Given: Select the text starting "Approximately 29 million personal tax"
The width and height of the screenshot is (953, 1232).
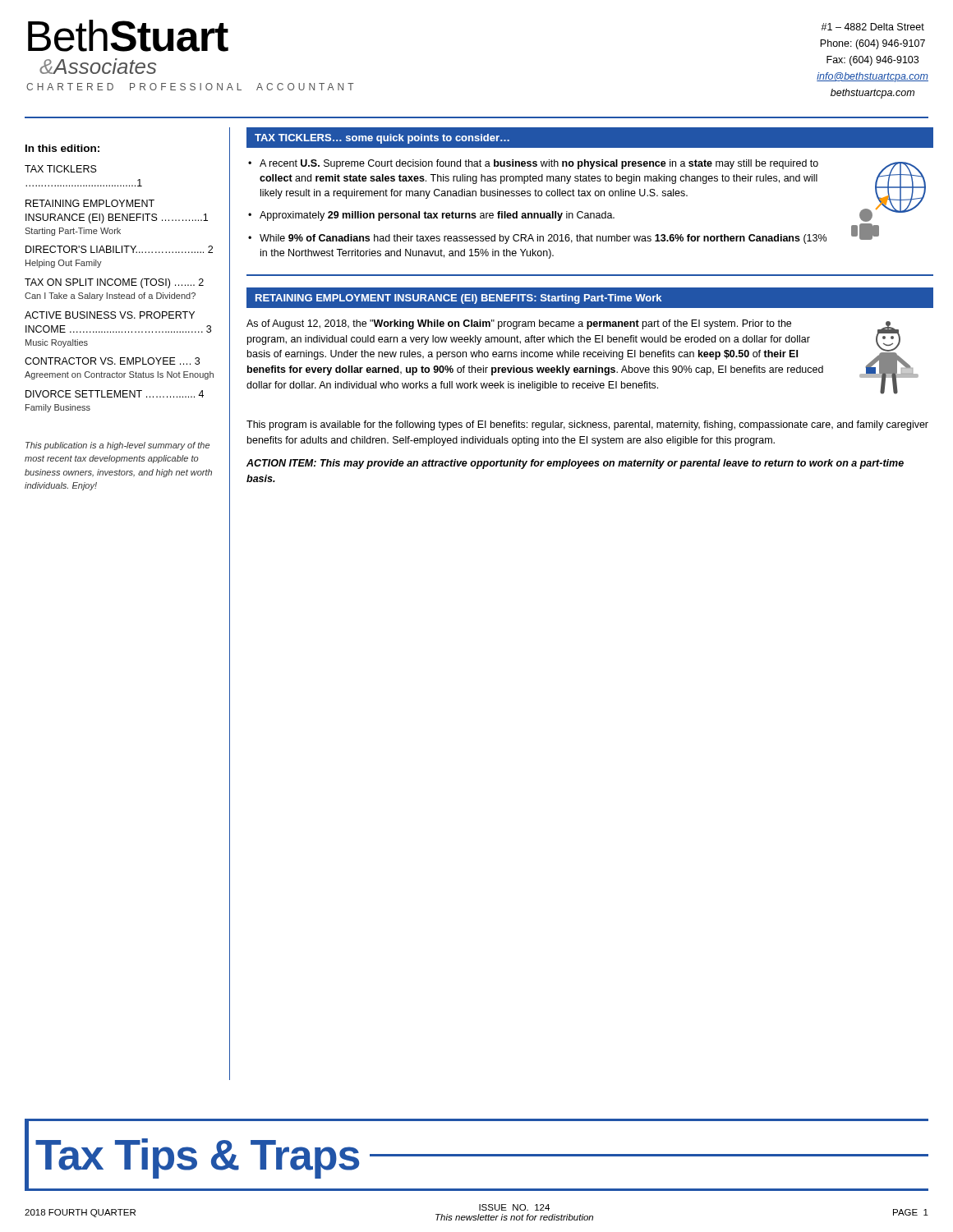Looking at the screenshot, I should pyautogui.click(x=437, y=215).
